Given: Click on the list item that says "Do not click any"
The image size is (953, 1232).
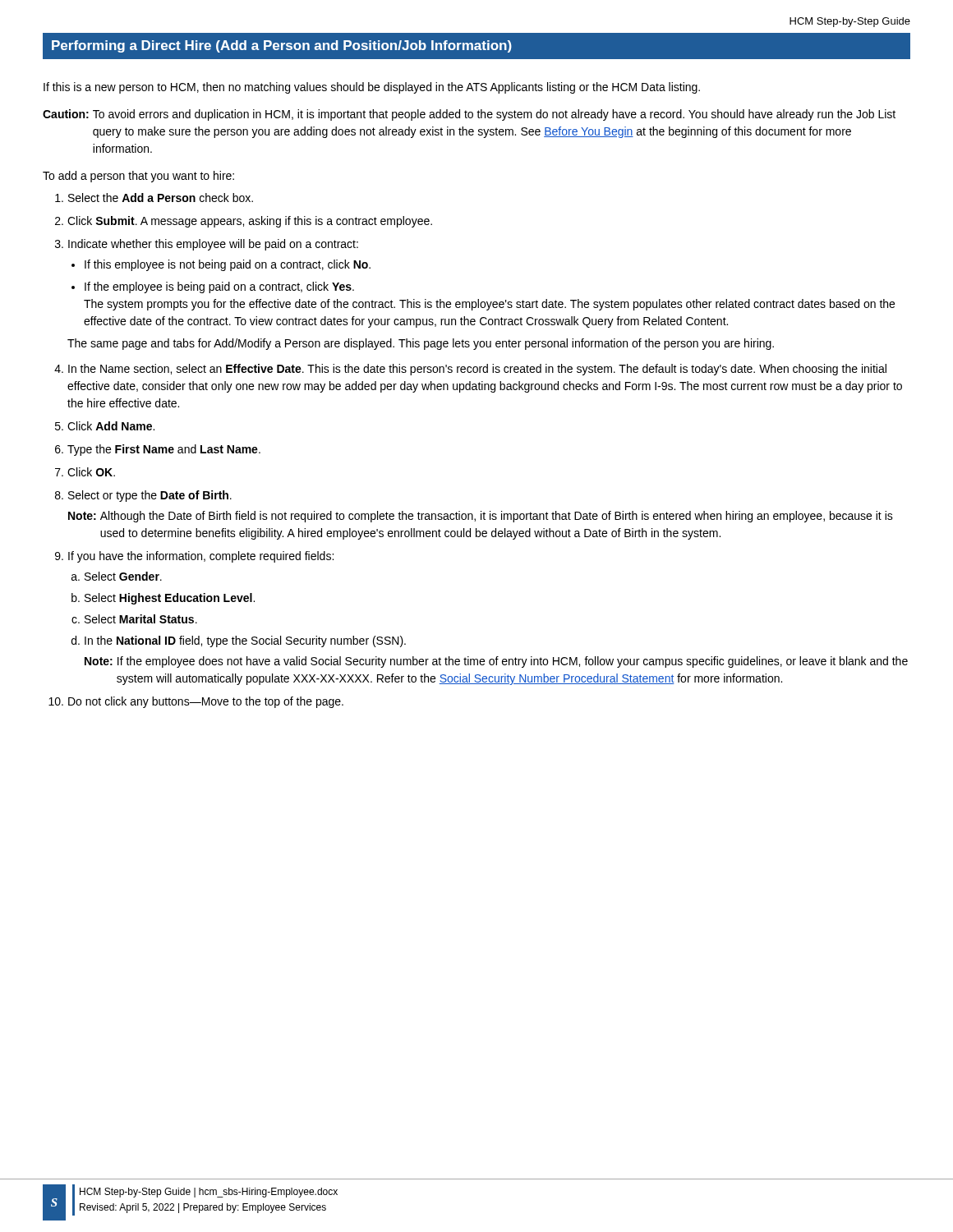Looking at the screenshot, I should click(x=206, y=701).
